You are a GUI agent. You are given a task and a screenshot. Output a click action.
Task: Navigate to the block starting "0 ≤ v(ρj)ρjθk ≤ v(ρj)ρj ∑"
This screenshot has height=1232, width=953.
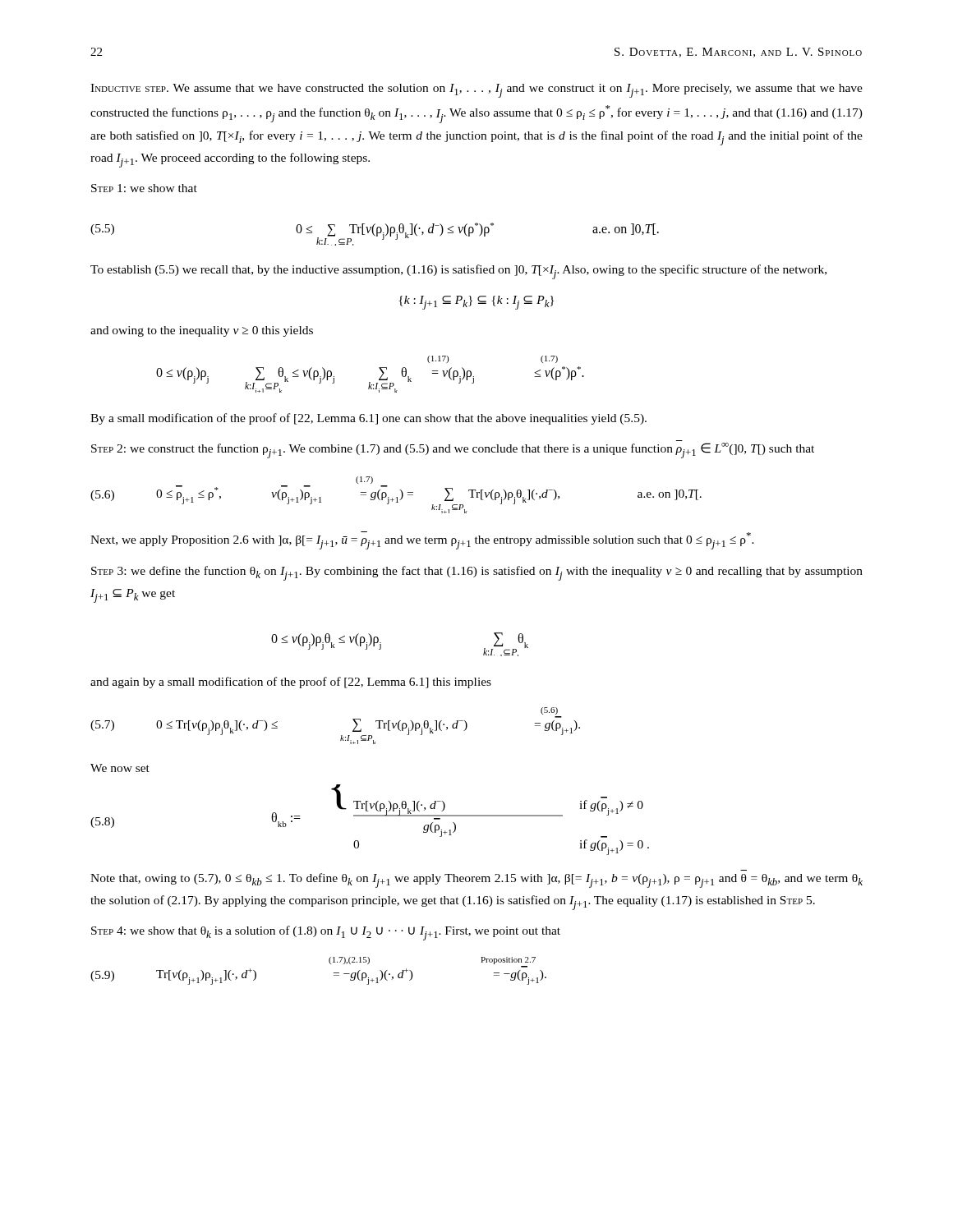click(476, 638)
